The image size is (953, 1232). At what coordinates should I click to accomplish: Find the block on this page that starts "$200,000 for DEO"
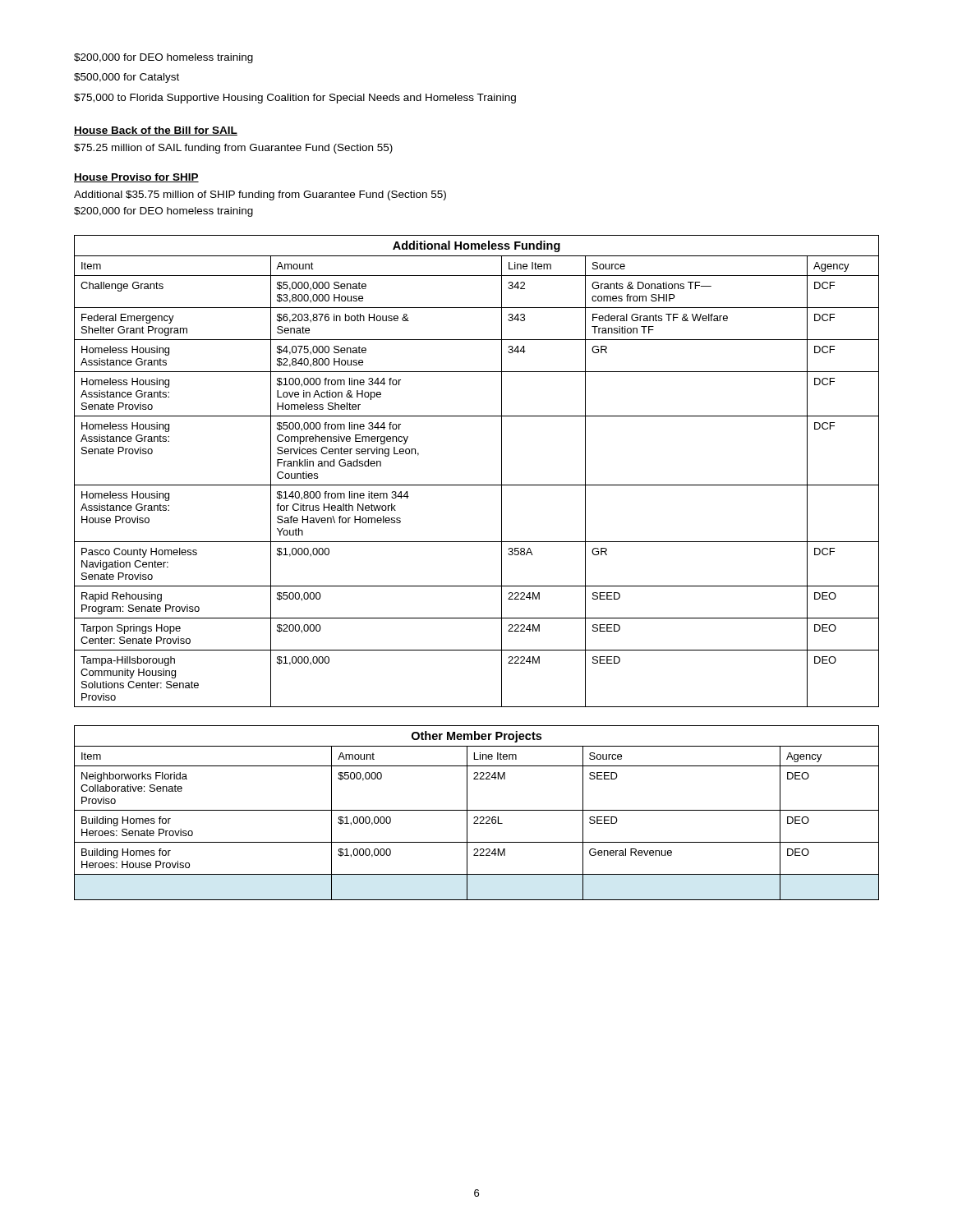coord(164,57)
